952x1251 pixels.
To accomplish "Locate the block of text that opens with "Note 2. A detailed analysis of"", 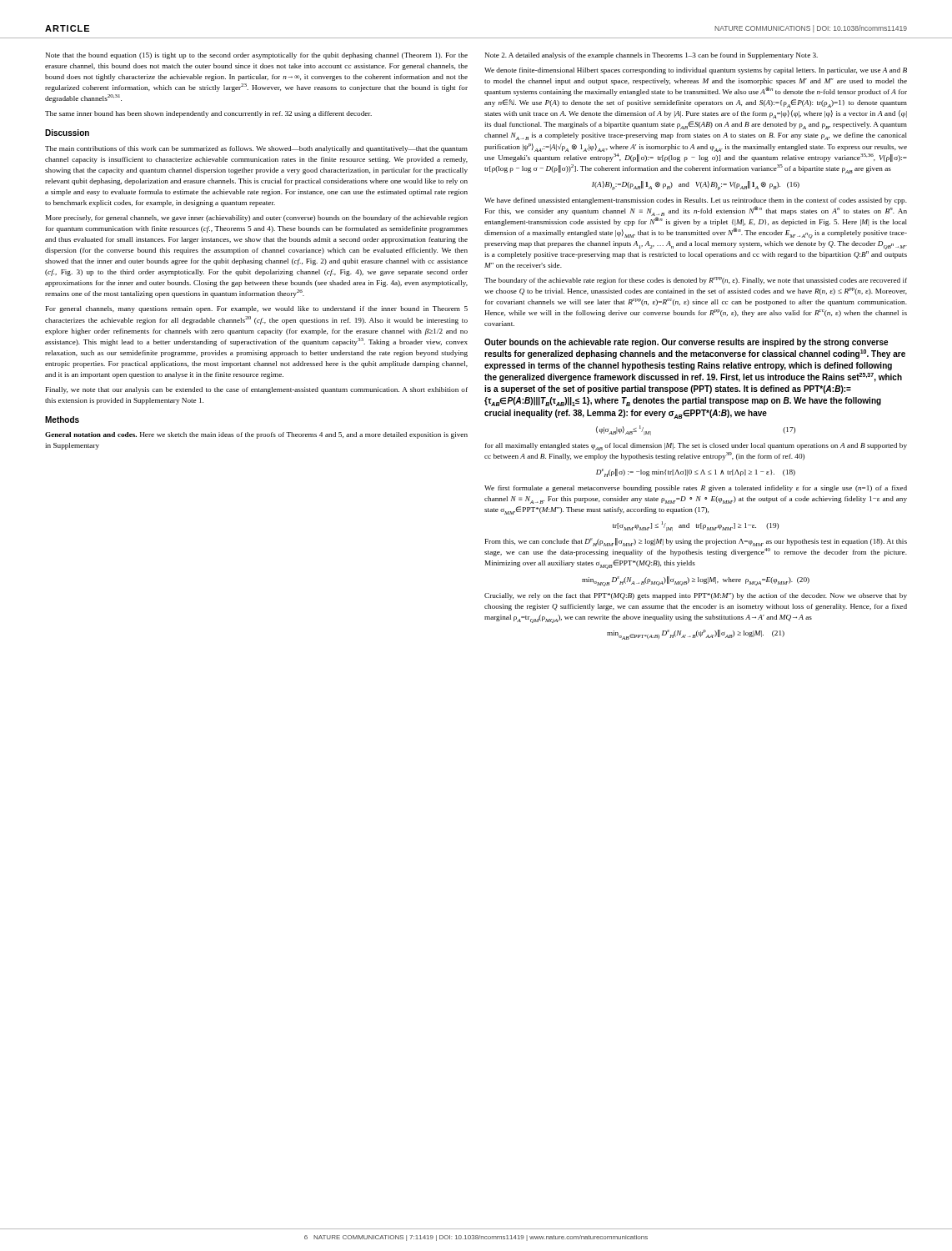I will click(x=696, y=55).
